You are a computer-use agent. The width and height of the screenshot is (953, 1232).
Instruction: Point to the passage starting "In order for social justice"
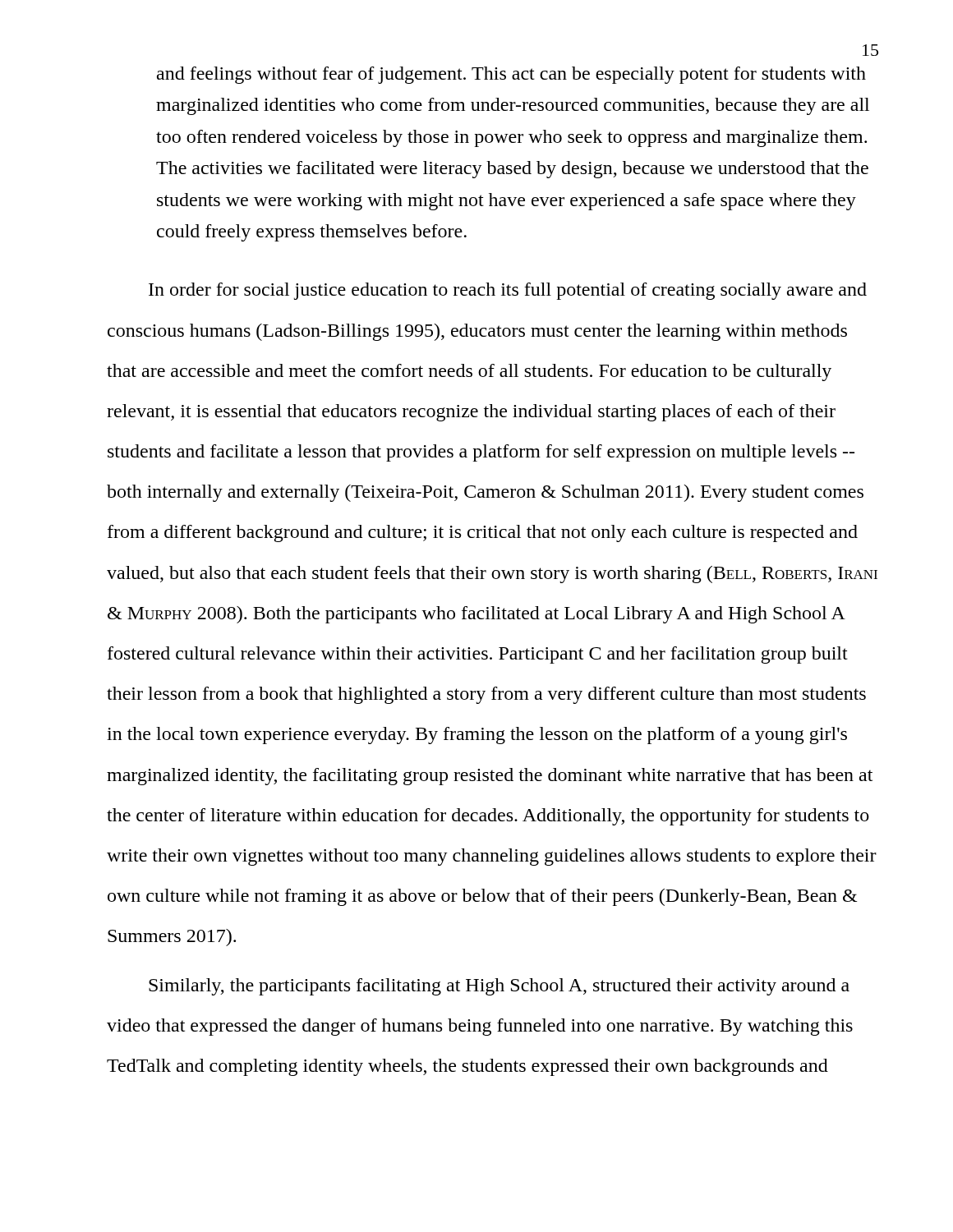coord(492,613)
